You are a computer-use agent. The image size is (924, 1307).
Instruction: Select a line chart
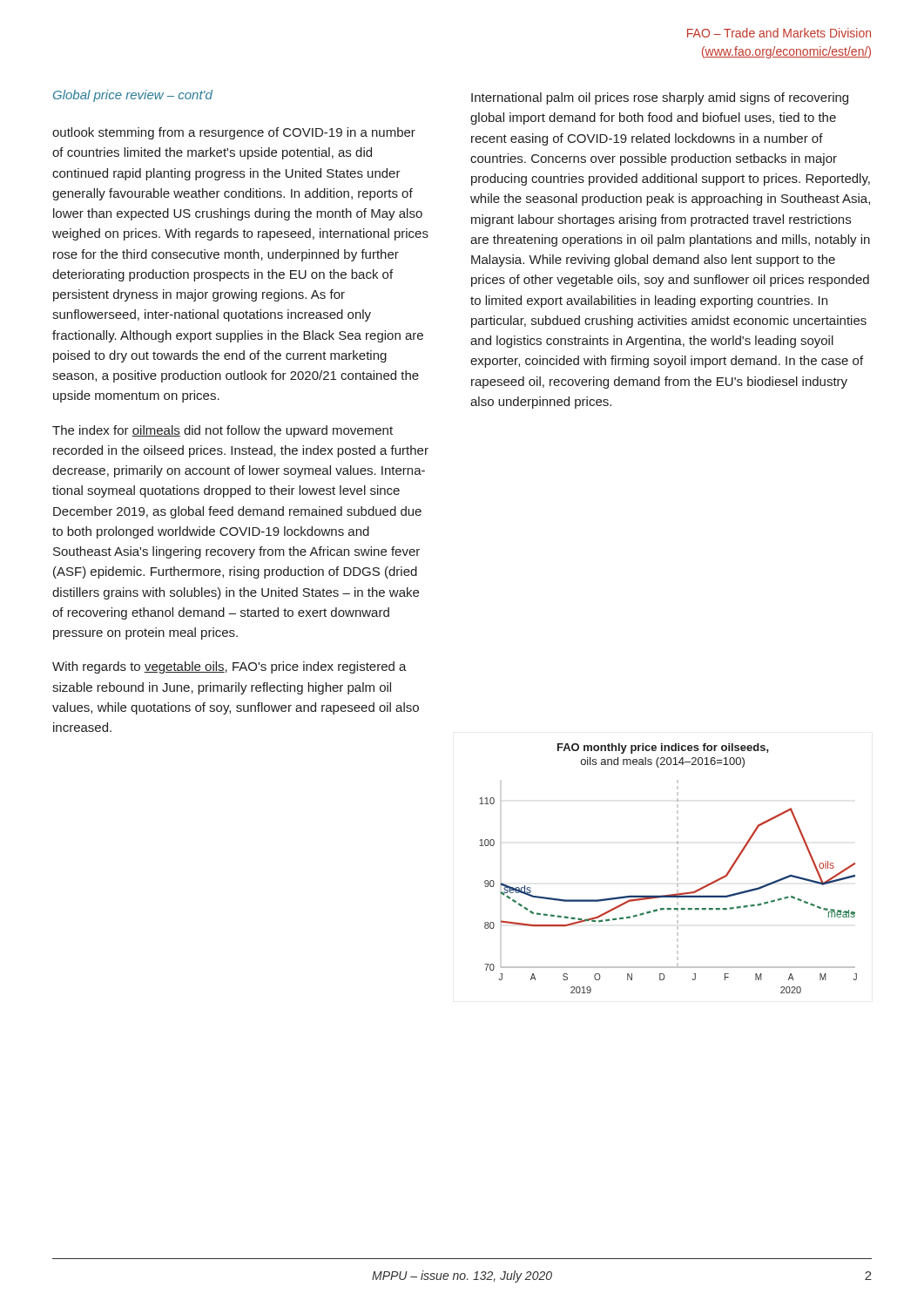click(663, 868)
